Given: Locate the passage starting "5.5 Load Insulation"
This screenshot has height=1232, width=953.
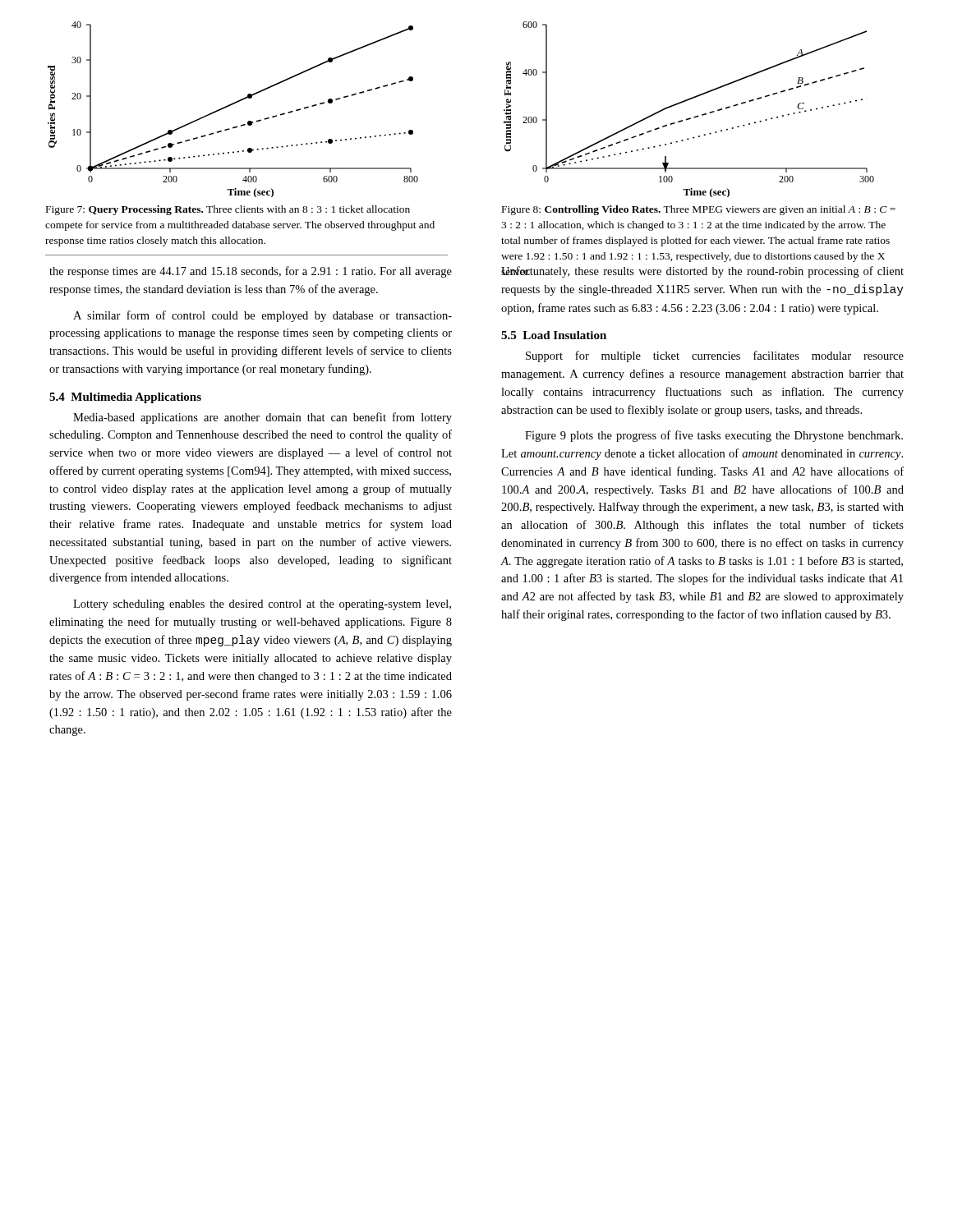Looking at the screenshot, I should click(554, 335).
